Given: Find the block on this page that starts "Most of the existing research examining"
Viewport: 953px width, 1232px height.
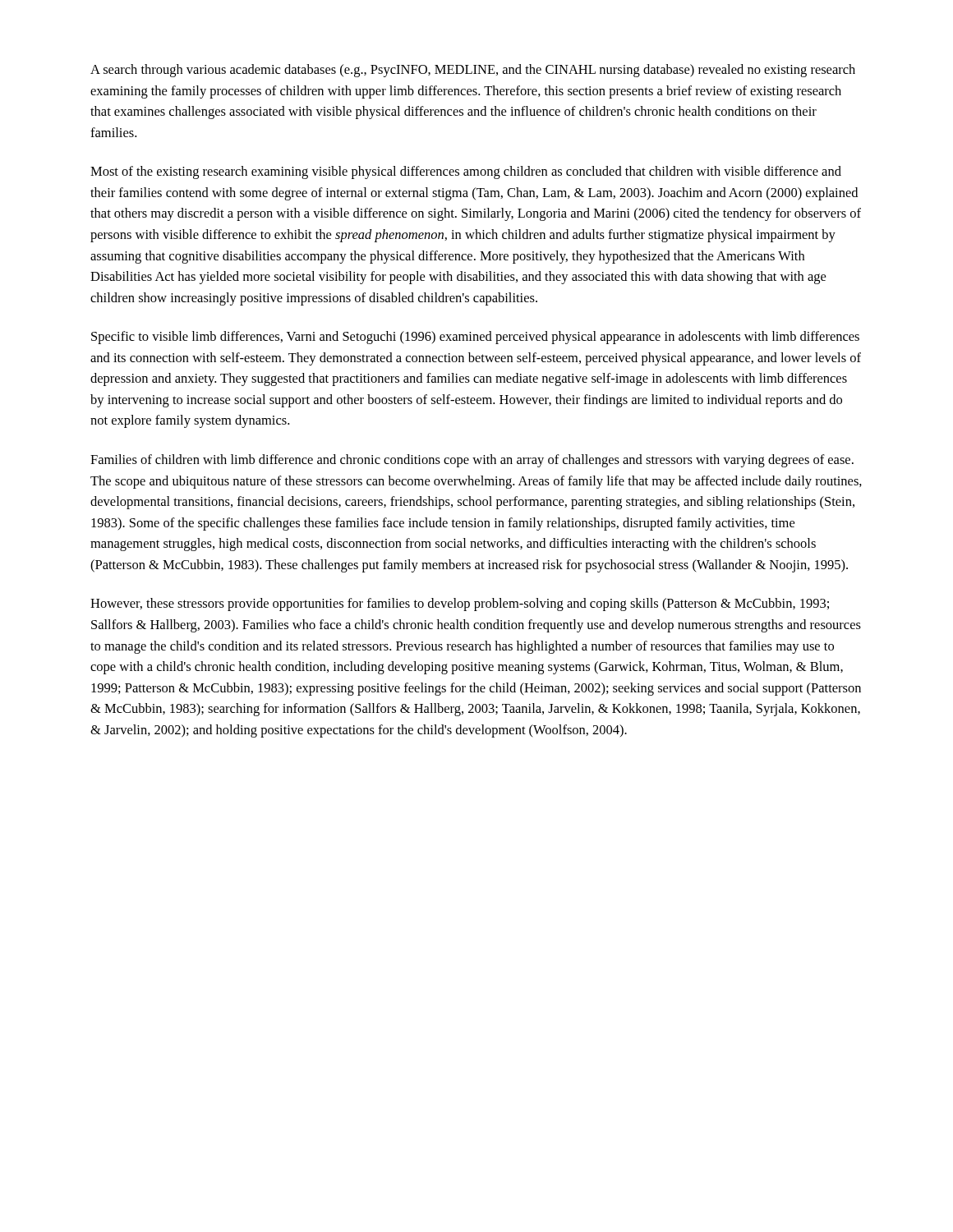Looking at the screenshot, I should [476, 234].
